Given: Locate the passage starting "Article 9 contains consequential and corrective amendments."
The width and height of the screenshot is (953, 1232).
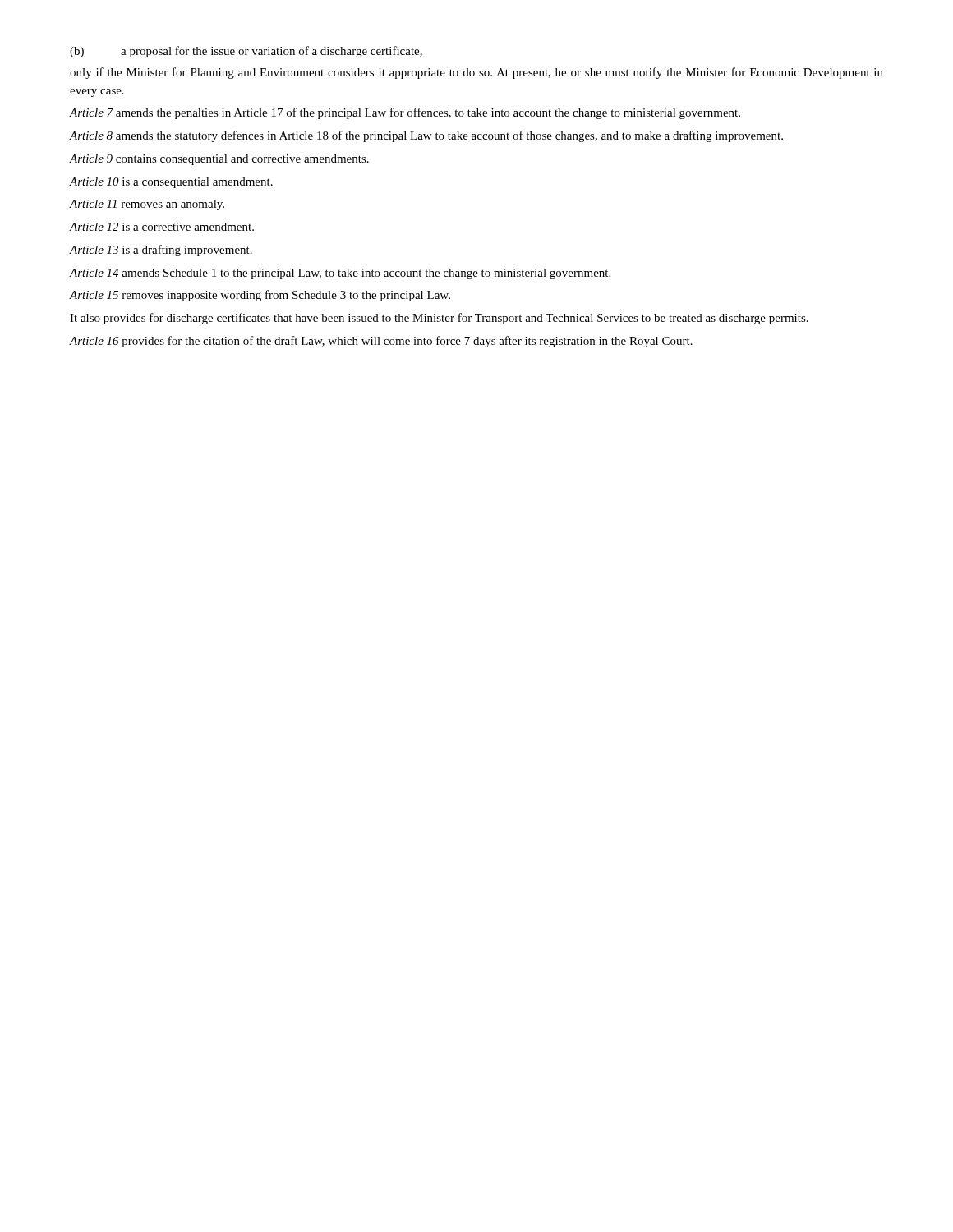Looking at the screenshot, I should click(x=220, y=158).
